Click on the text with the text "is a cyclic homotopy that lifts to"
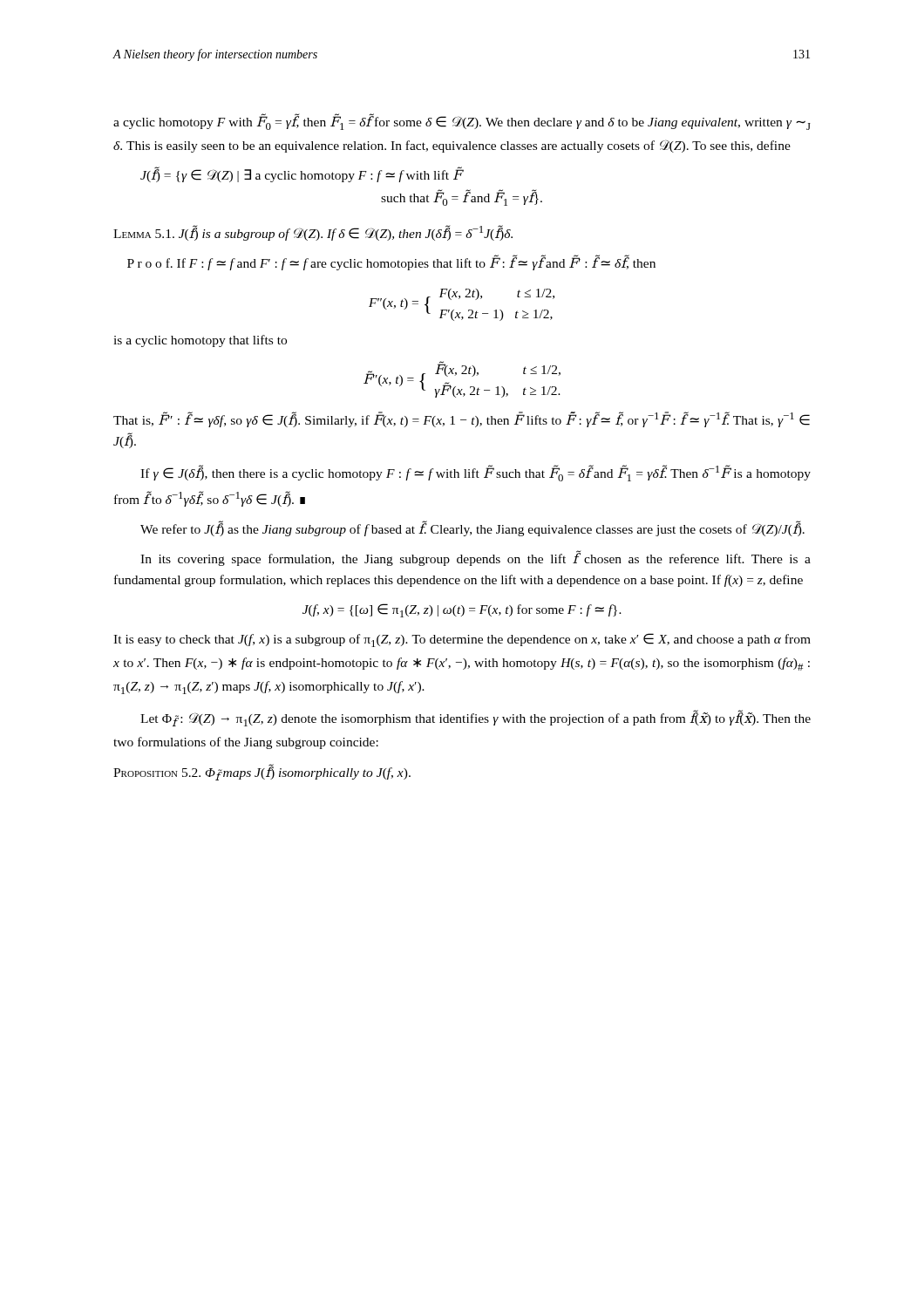Image resolution: width=924 pixels, height=1308 pixels. pos(200,341)
